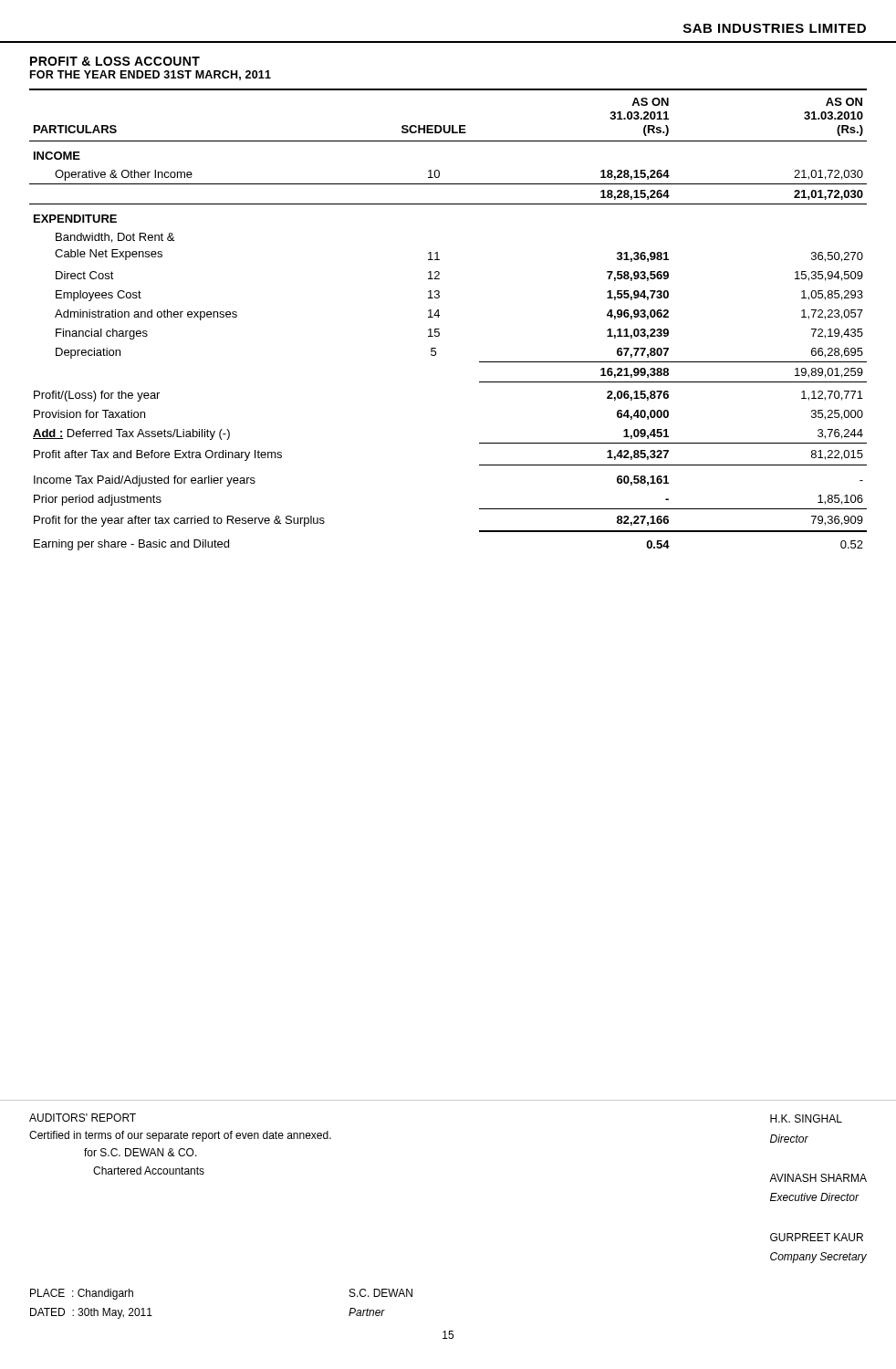The image size is (896, 1369).
Task: Locate the table with the text "AS ON 31.03.2010"
Action: point(448,321)
